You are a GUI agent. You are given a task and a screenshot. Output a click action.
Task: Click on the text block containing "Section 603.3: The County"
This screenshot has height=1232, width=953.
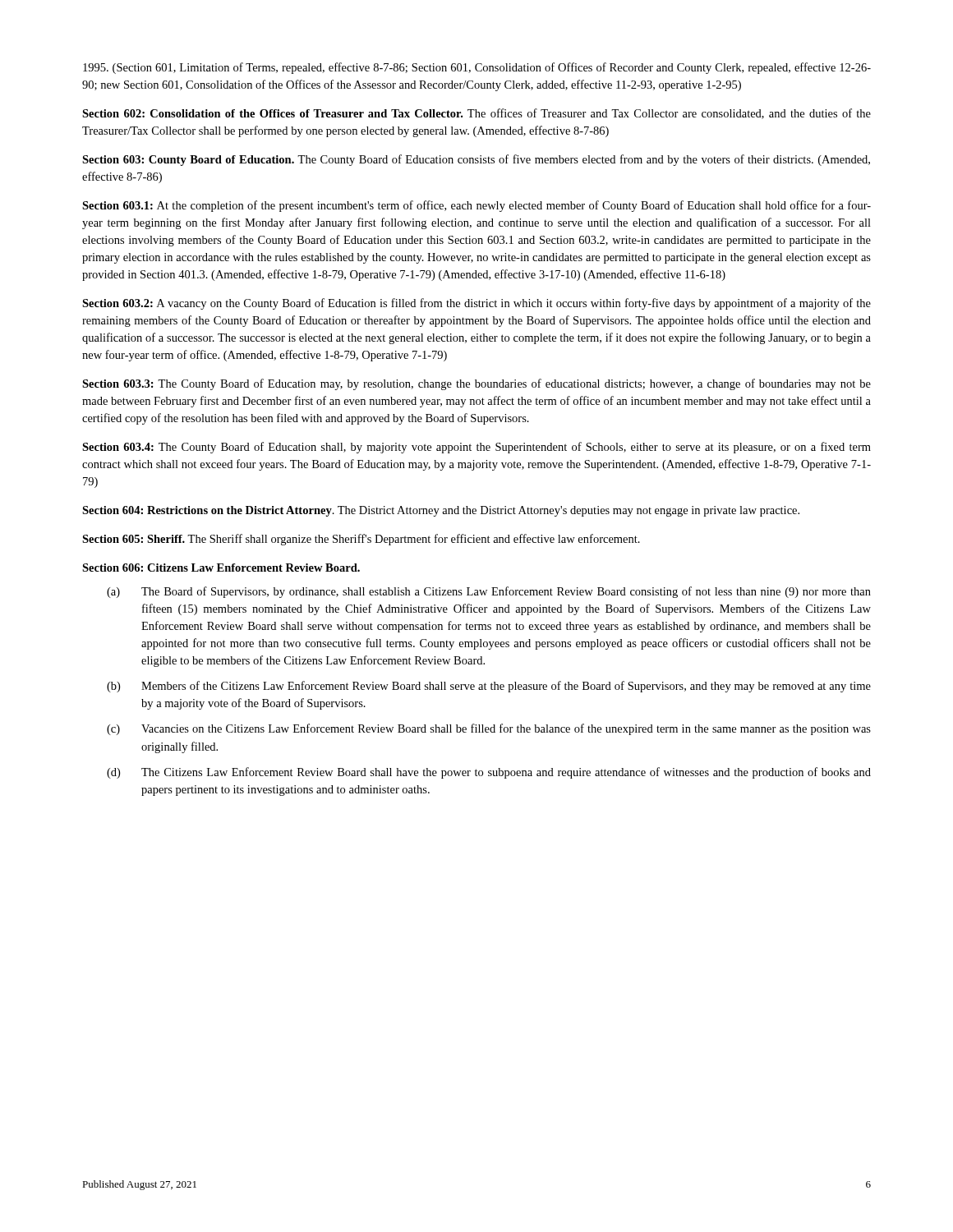click(x=476, y=401)
